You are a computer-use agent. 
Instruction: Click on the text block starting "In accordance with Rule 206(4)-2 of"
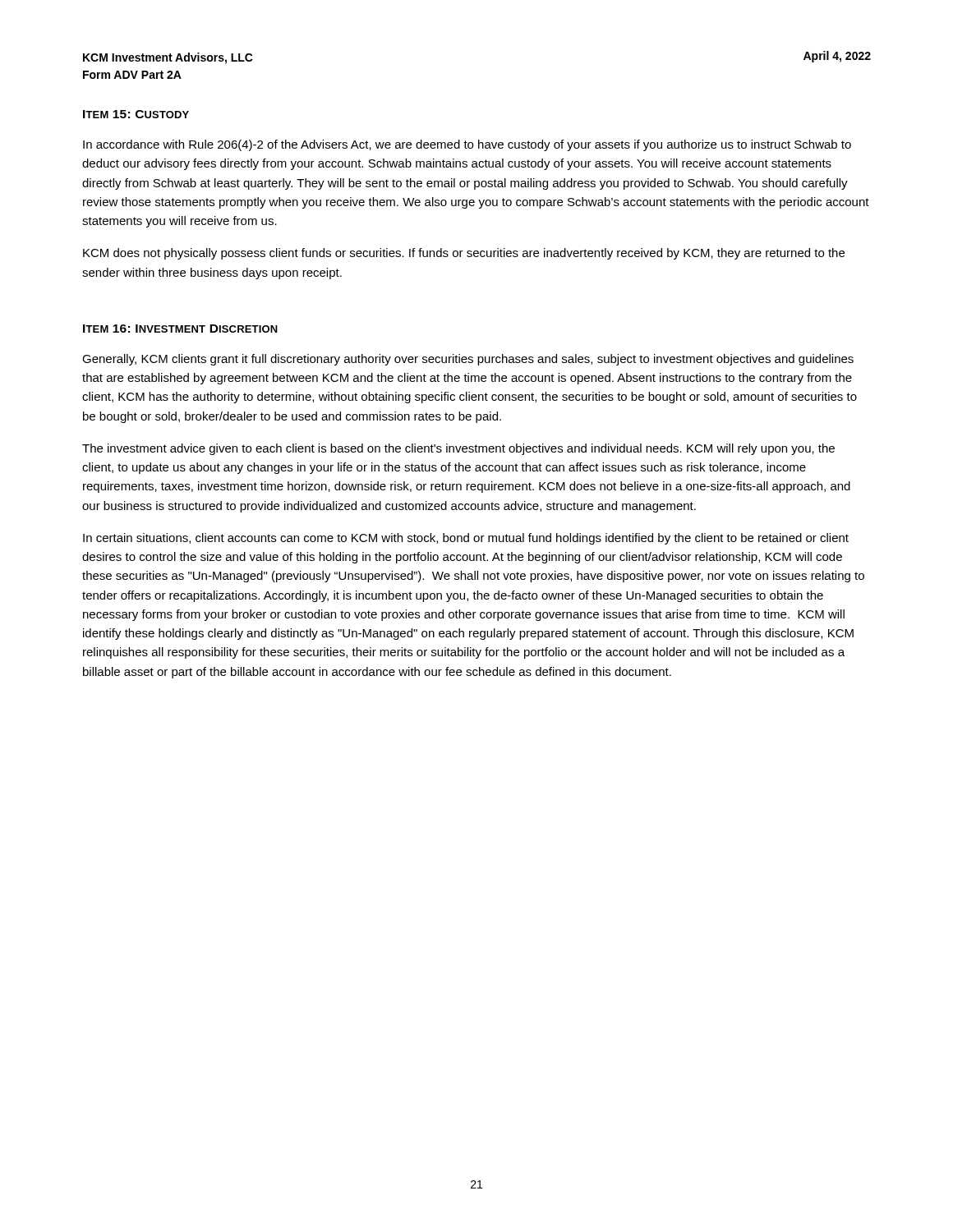coord(475,182)
